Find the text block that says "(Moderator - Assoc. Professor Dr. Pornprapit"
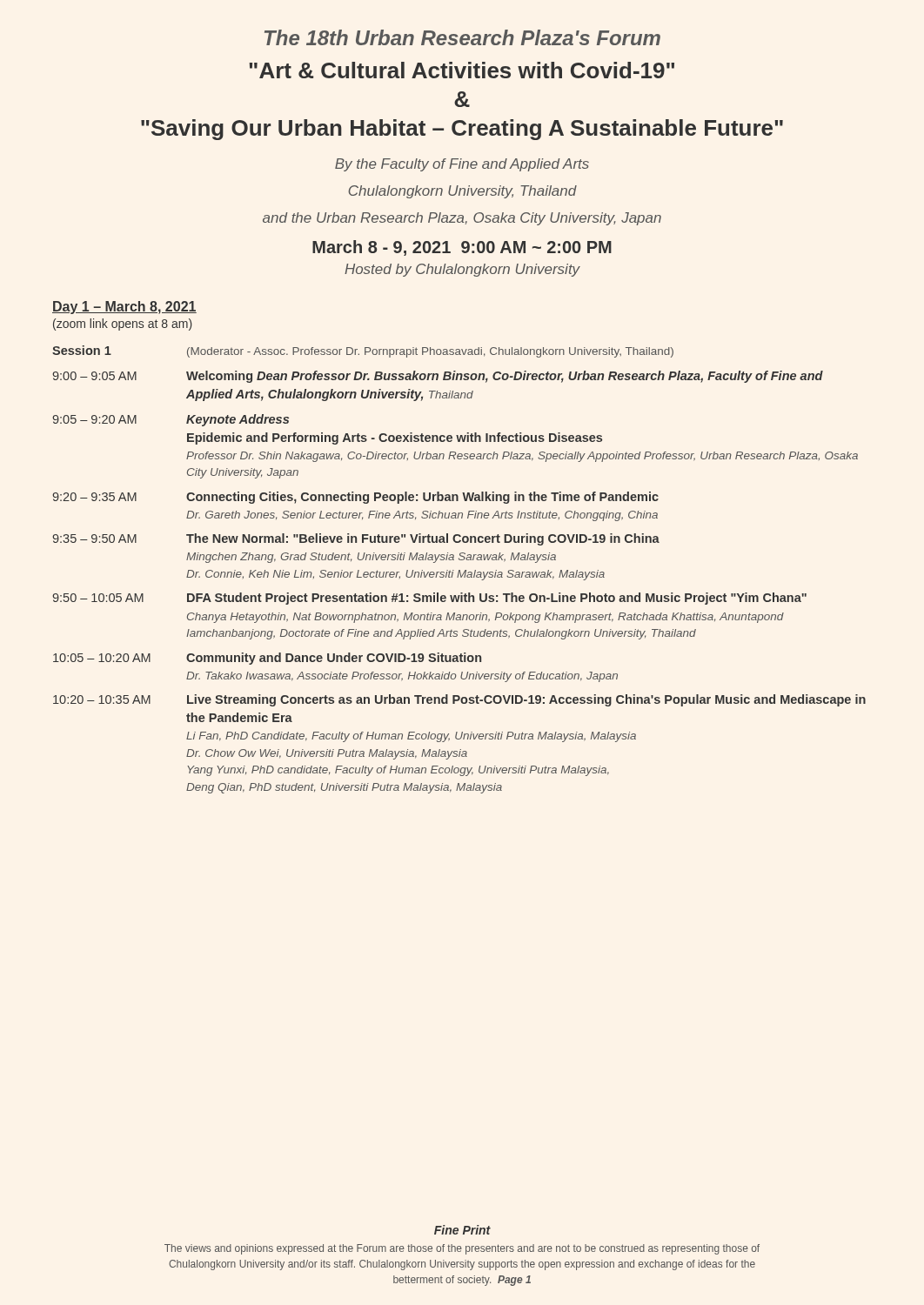 click(x=430, y=351)
